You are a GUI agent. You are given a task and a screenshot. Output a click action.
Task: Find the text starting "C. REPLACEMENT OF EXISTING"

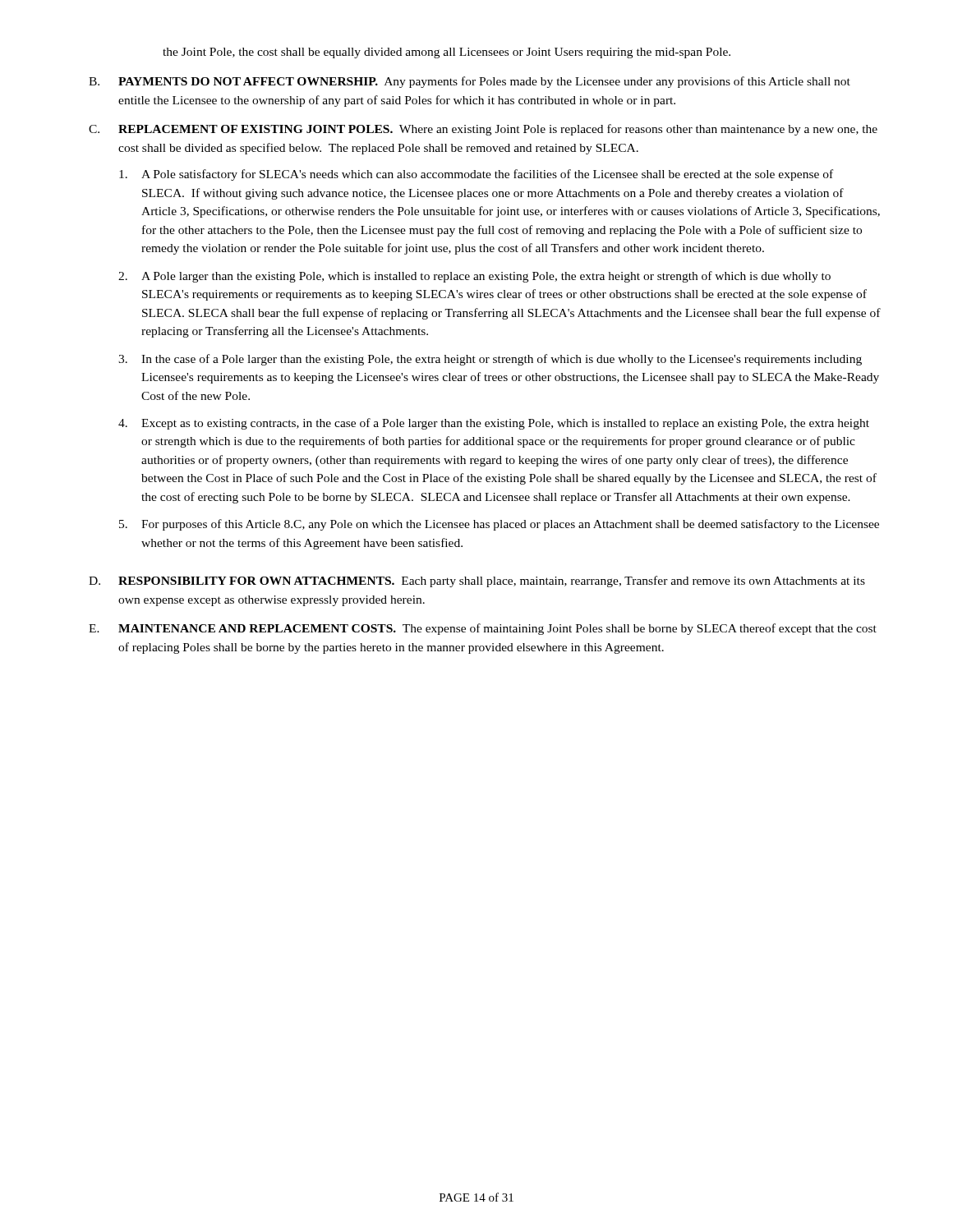pyautogui.click(x=483, y=130)
